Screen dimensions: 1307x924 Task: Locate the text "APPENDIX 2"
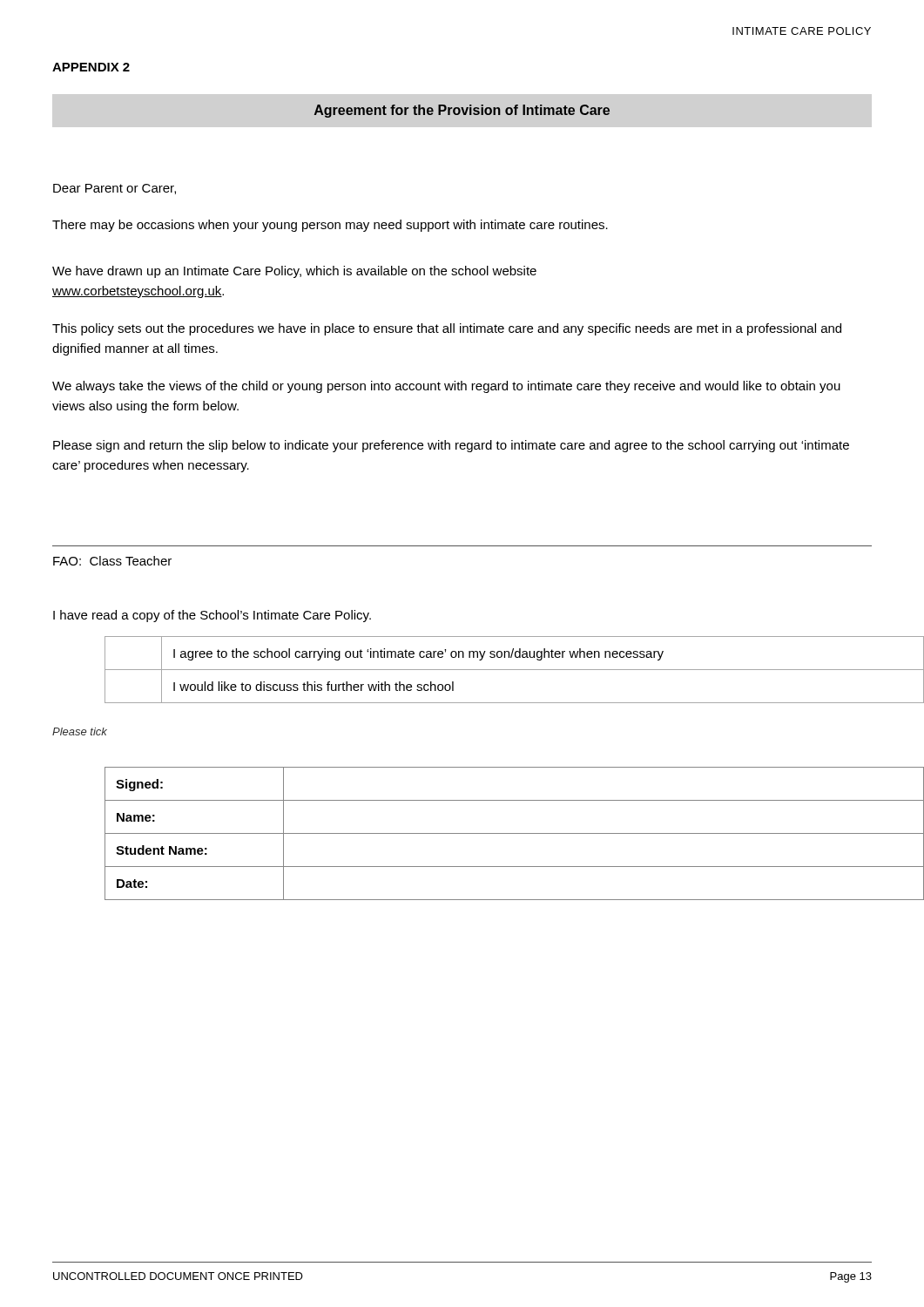tap(91, 67)
